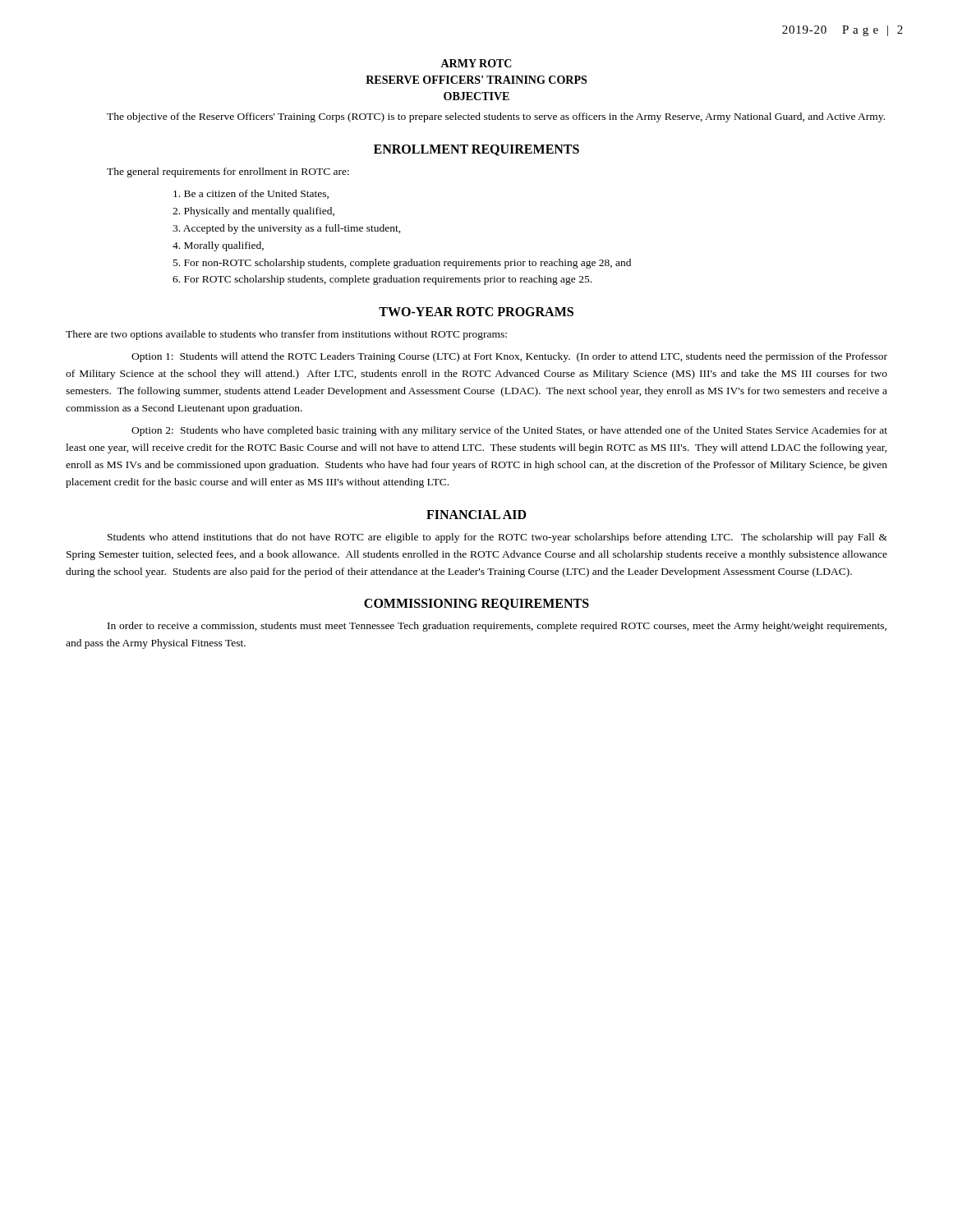The height and width of the screenshot is (1232, 953).
Task: Find "COMMISSIONING REQUIREMENTS" on this page
Action: tap(476, 604)
